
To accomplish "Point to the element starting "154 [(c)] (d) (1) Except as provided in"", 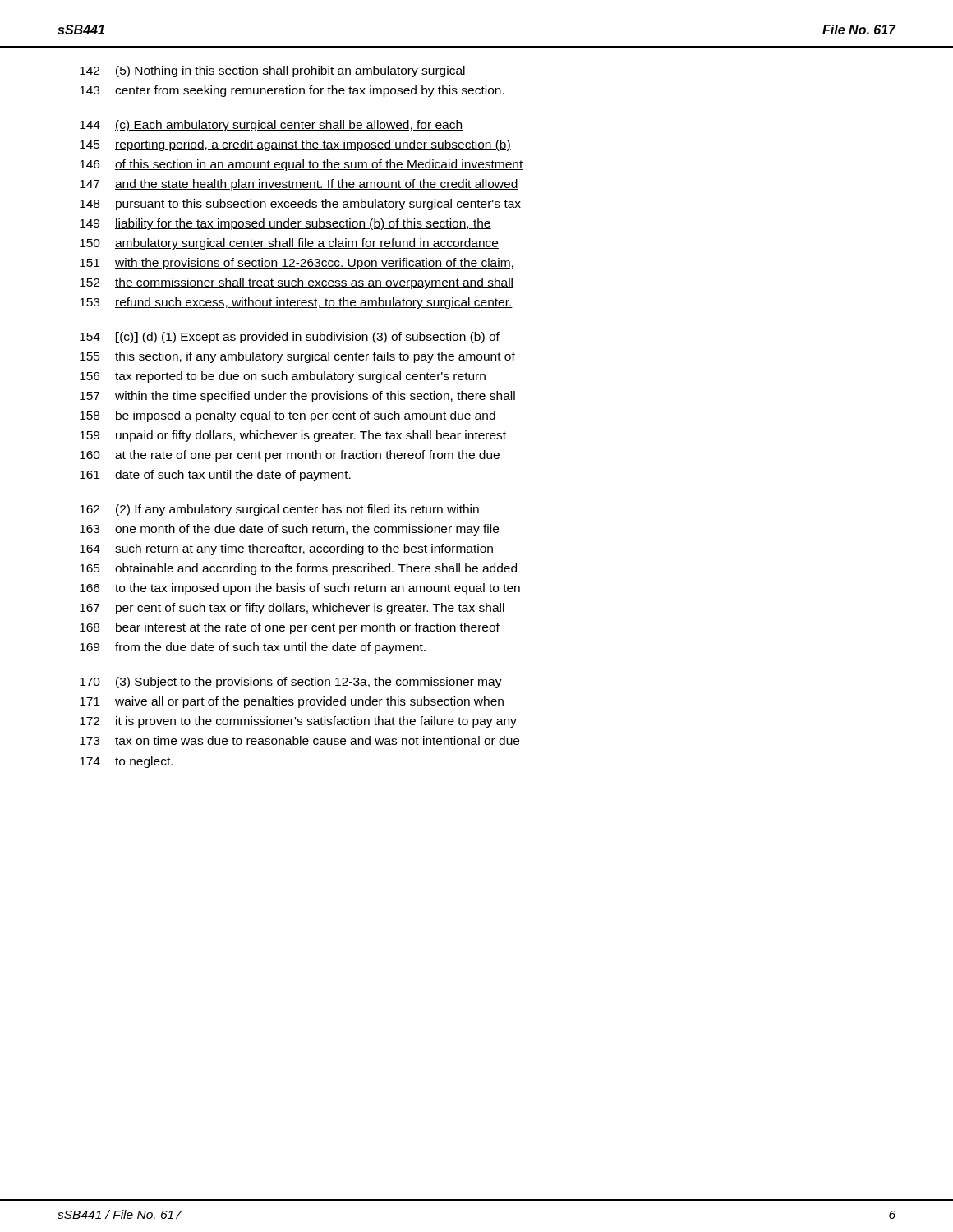I will point(476,406).
